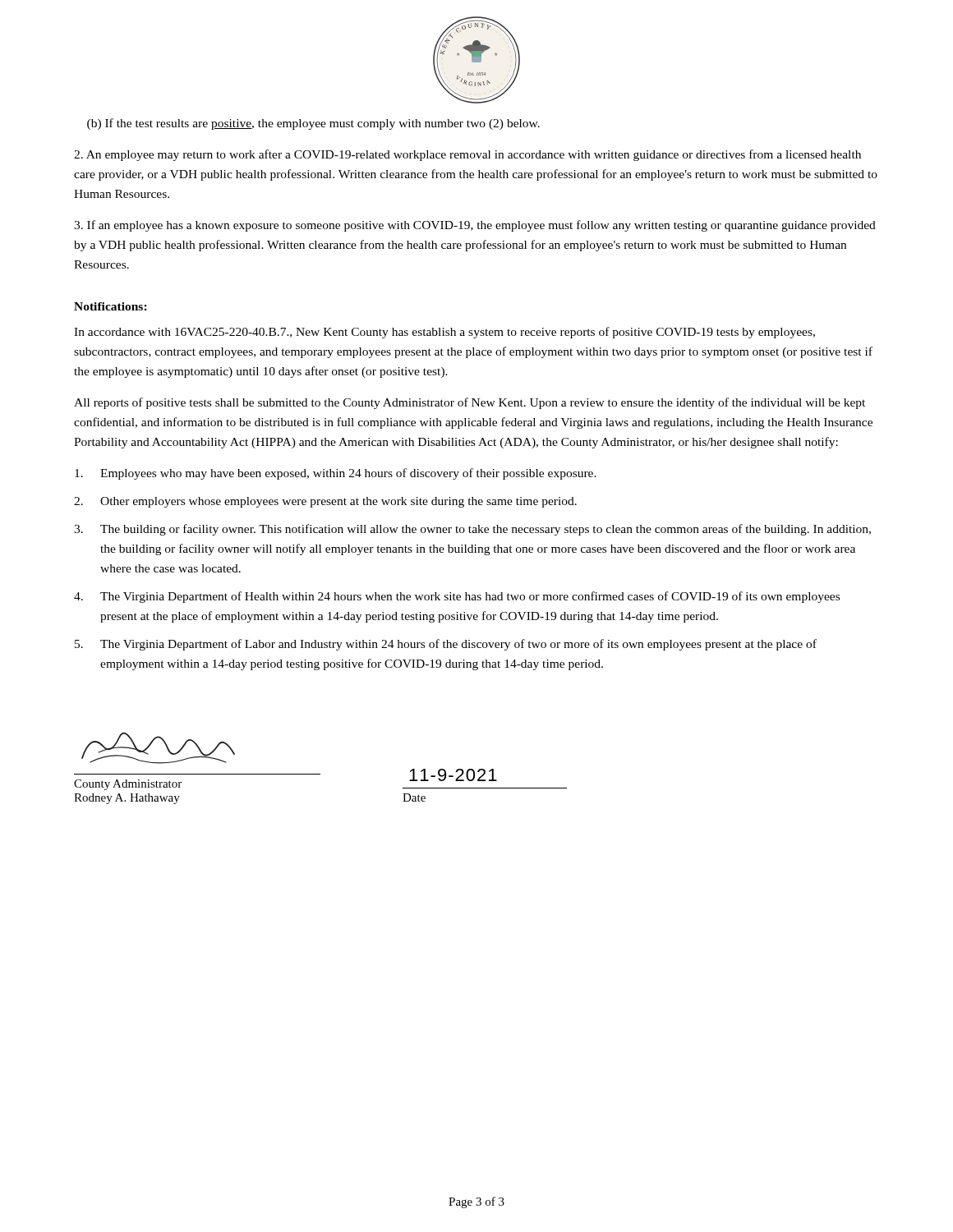Screen dimensions: 1232x953
Task: Locate the list item that reads "3. The building or facility owner."
Action: [476, 549]
